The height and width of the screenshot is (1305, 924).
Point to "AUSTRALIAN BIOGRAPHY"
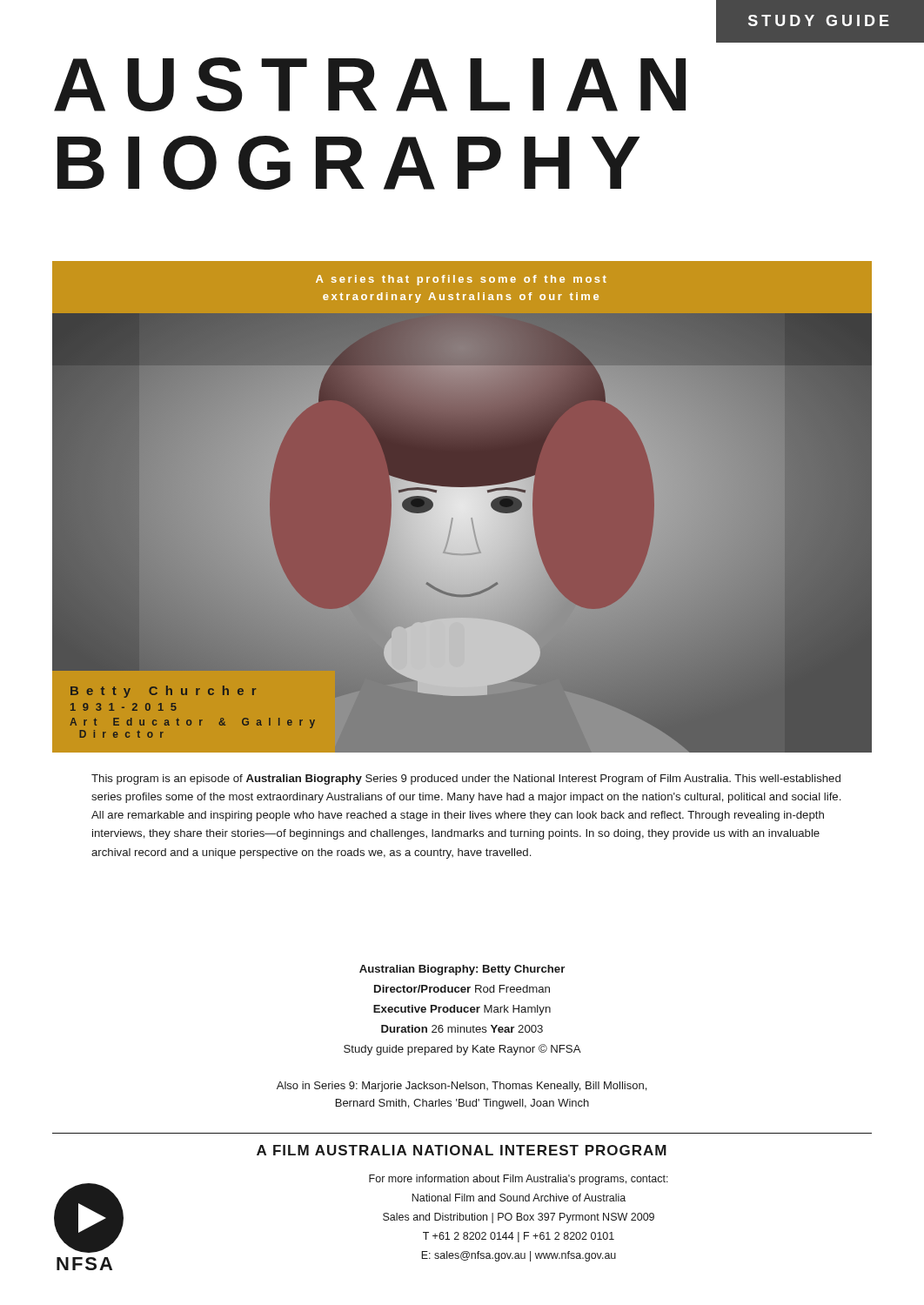462,123
